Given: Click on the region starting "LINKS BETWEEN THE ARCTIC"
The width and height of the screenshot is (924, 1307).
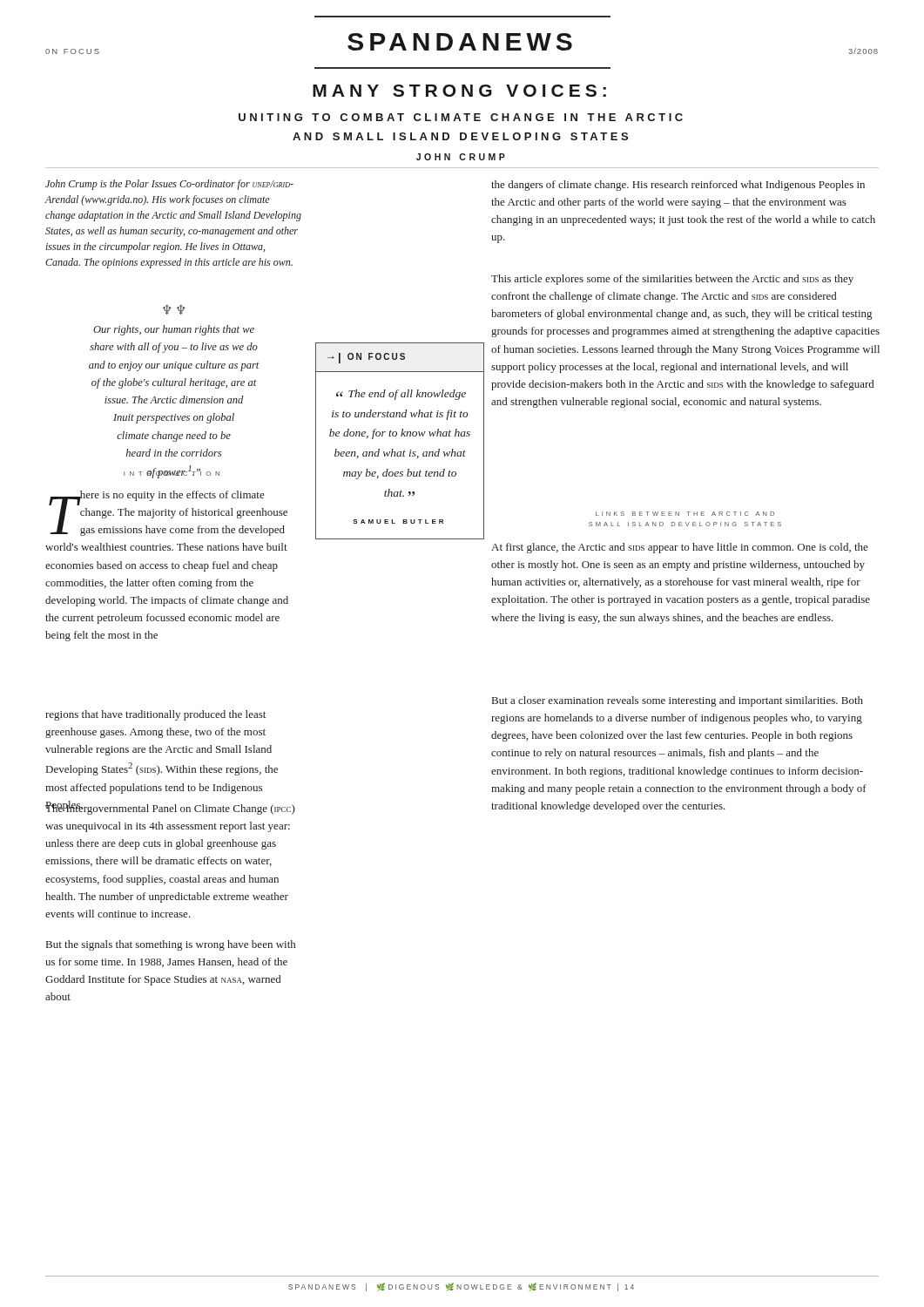Looking at the screenshot, I should click(x=686, y=519).
